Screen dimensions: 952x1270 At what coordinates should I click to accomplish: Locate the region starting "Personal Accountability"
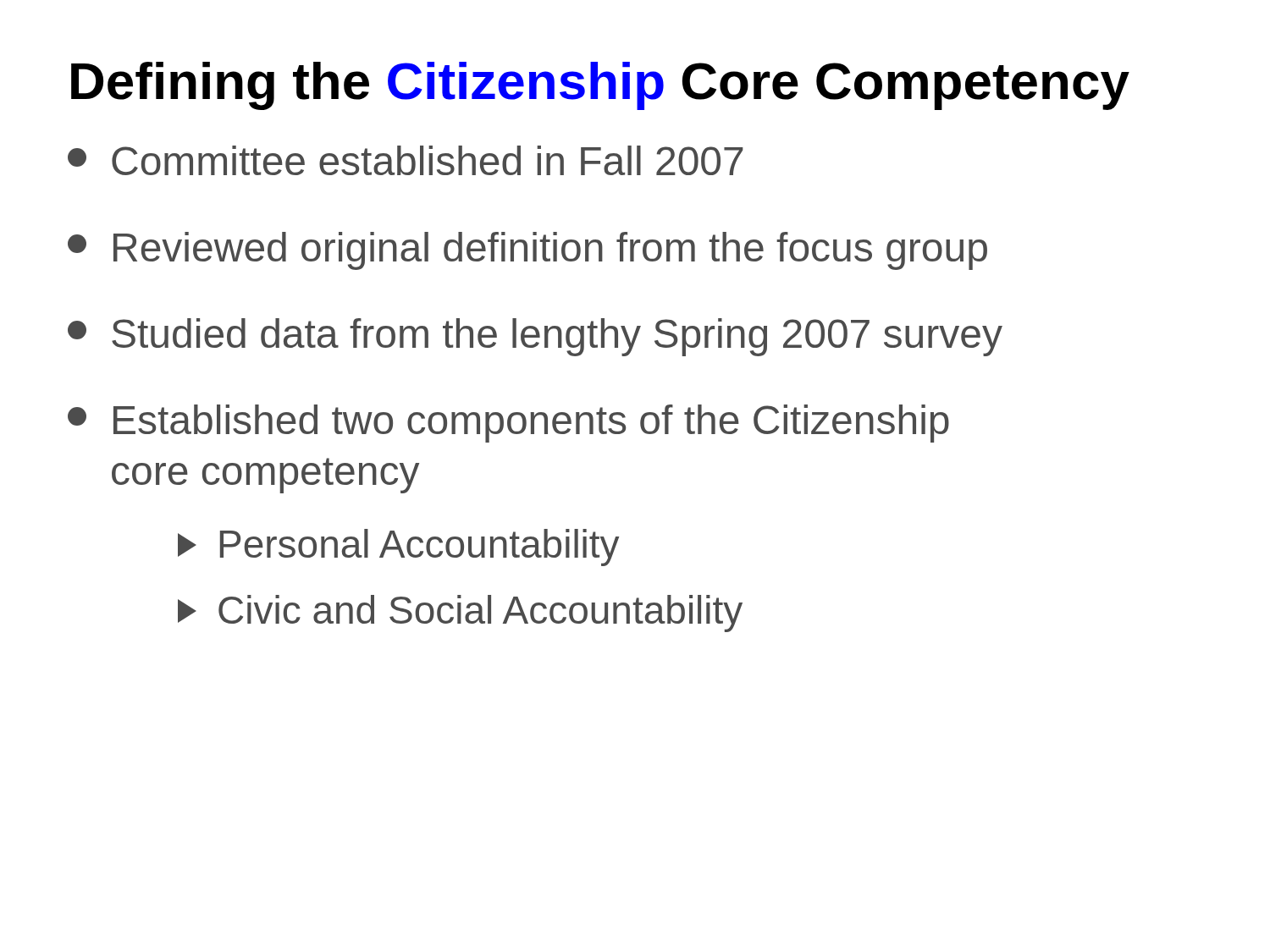point(399,545)
